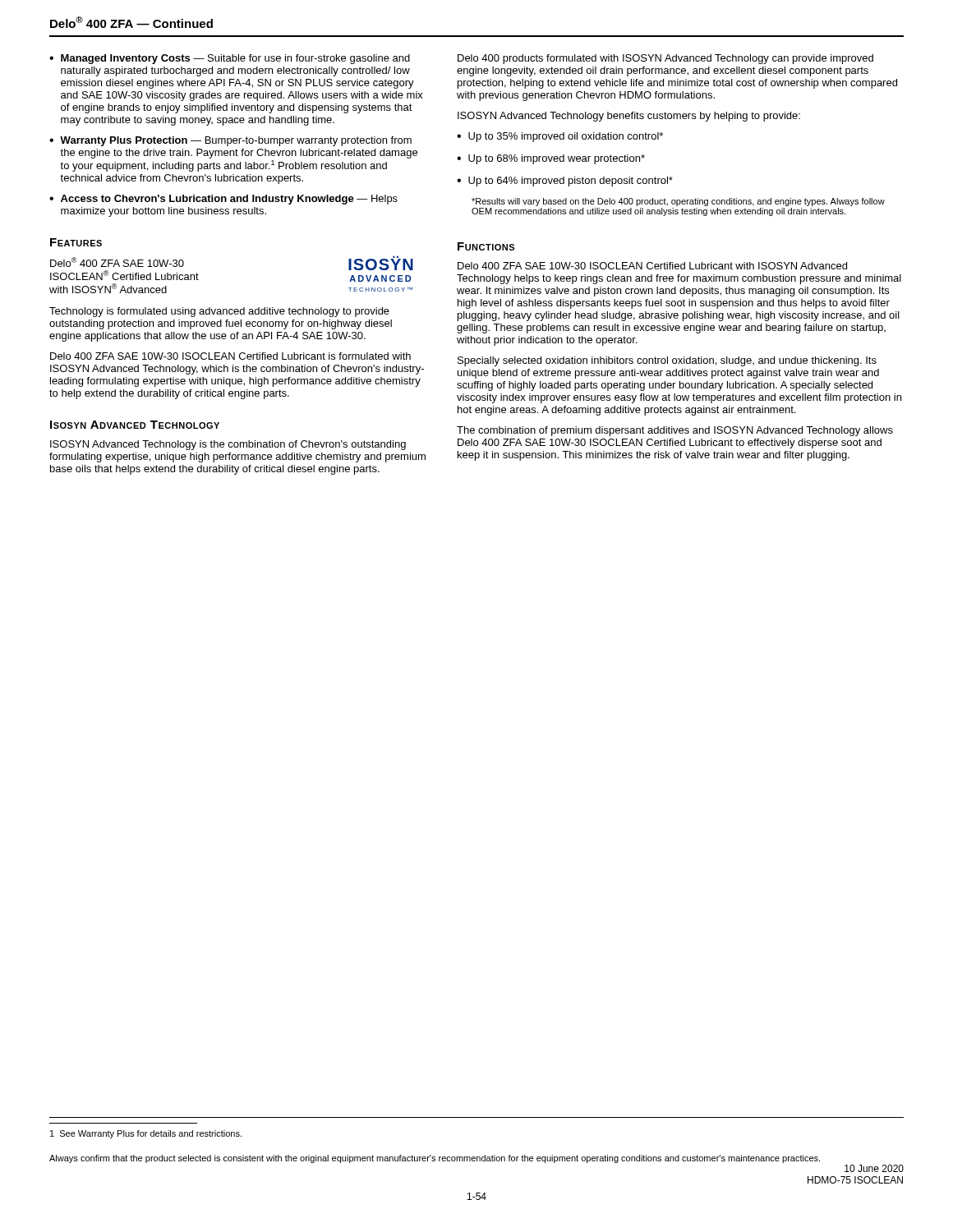Click on the passage starting "1 See Warranty"
953x1232 pixels.
(146, 1133)
